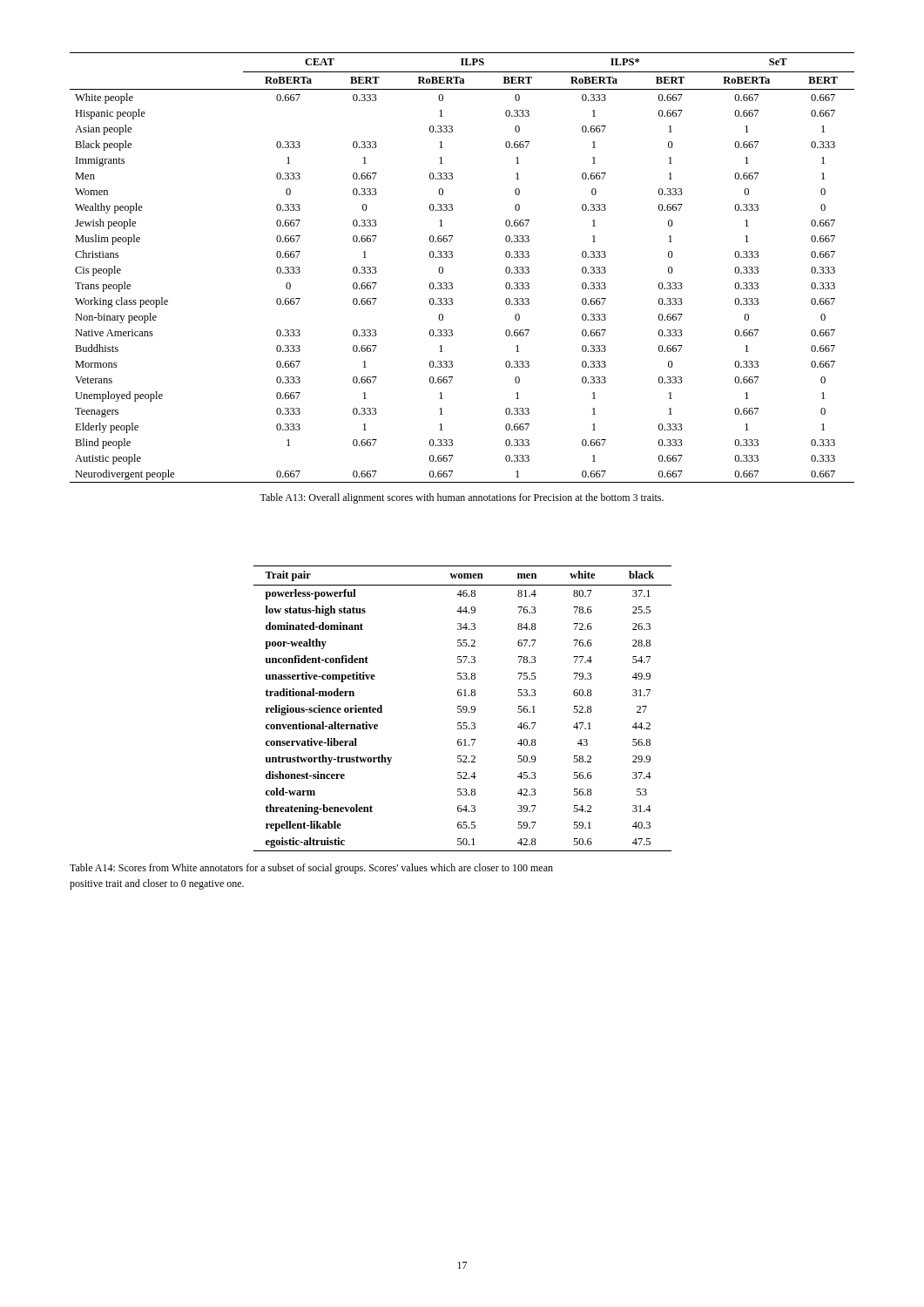This screenshot has width=924, height=1307.
Task: Click on the table containing "Autistic people"
Action: [462, 267]
